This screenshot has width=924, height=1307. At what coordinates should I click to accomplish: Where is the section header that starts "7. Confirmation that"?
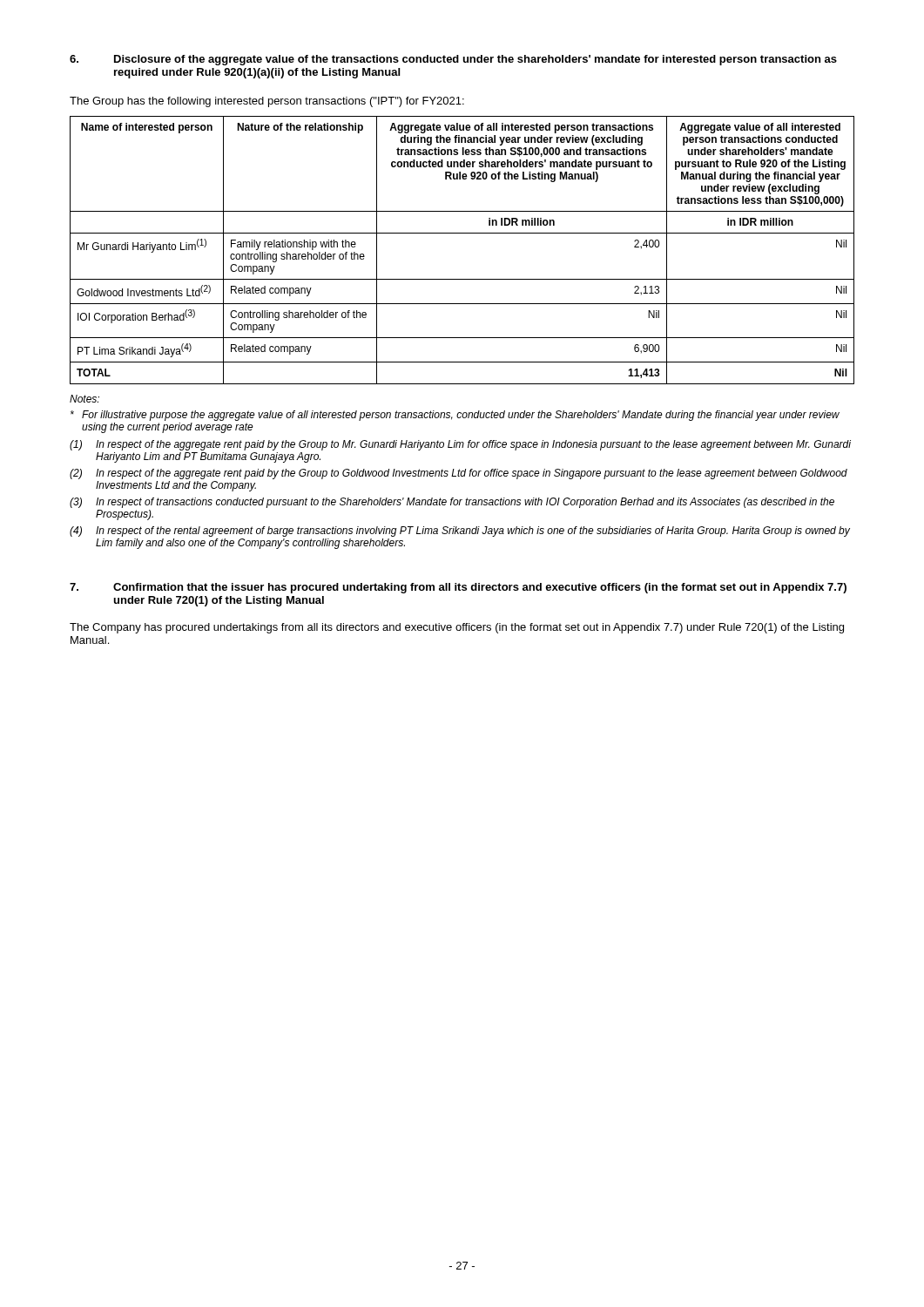462,593
